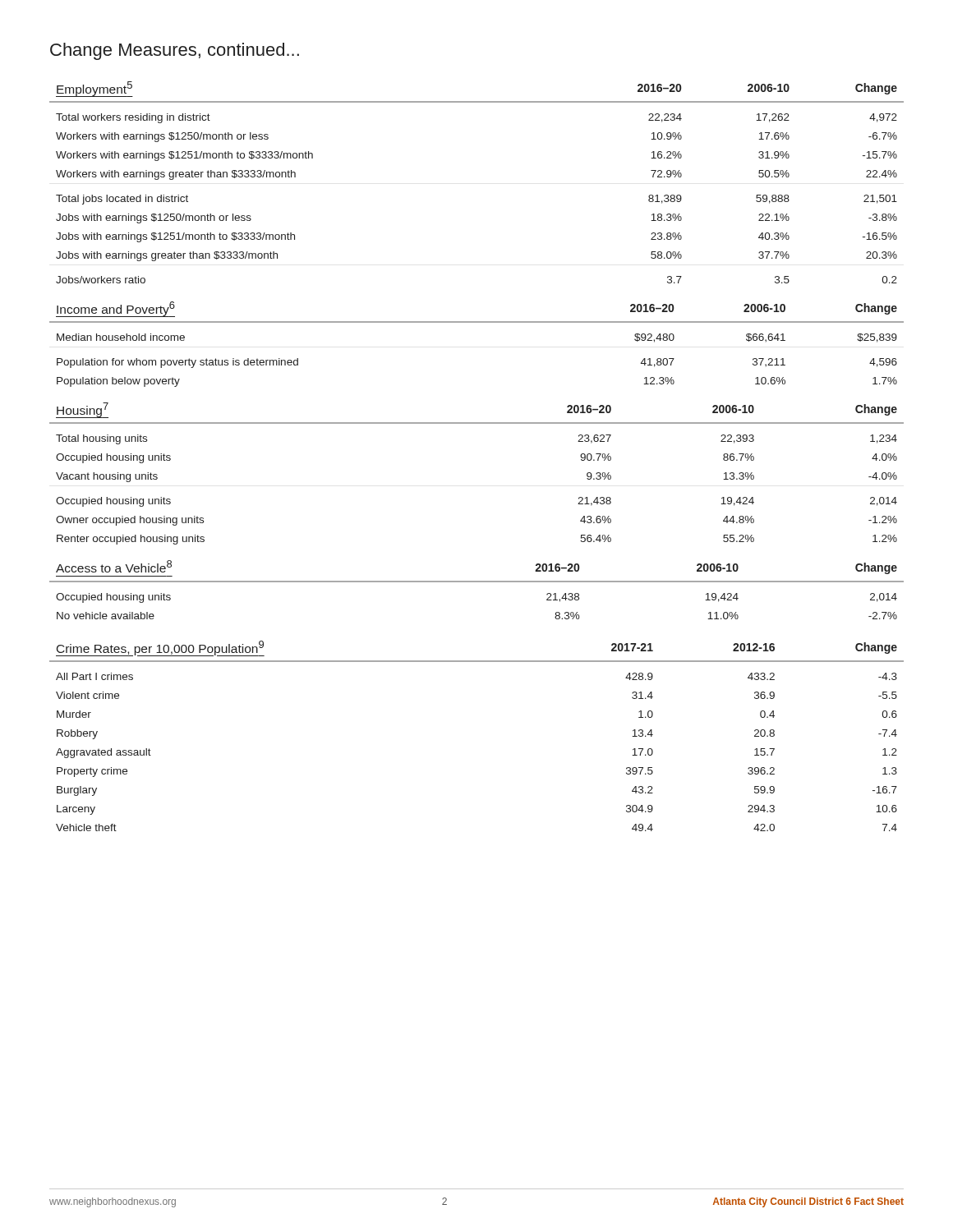
Task: Locate the title containing "Change Measures, continued..."
Action: click(175, 50)
